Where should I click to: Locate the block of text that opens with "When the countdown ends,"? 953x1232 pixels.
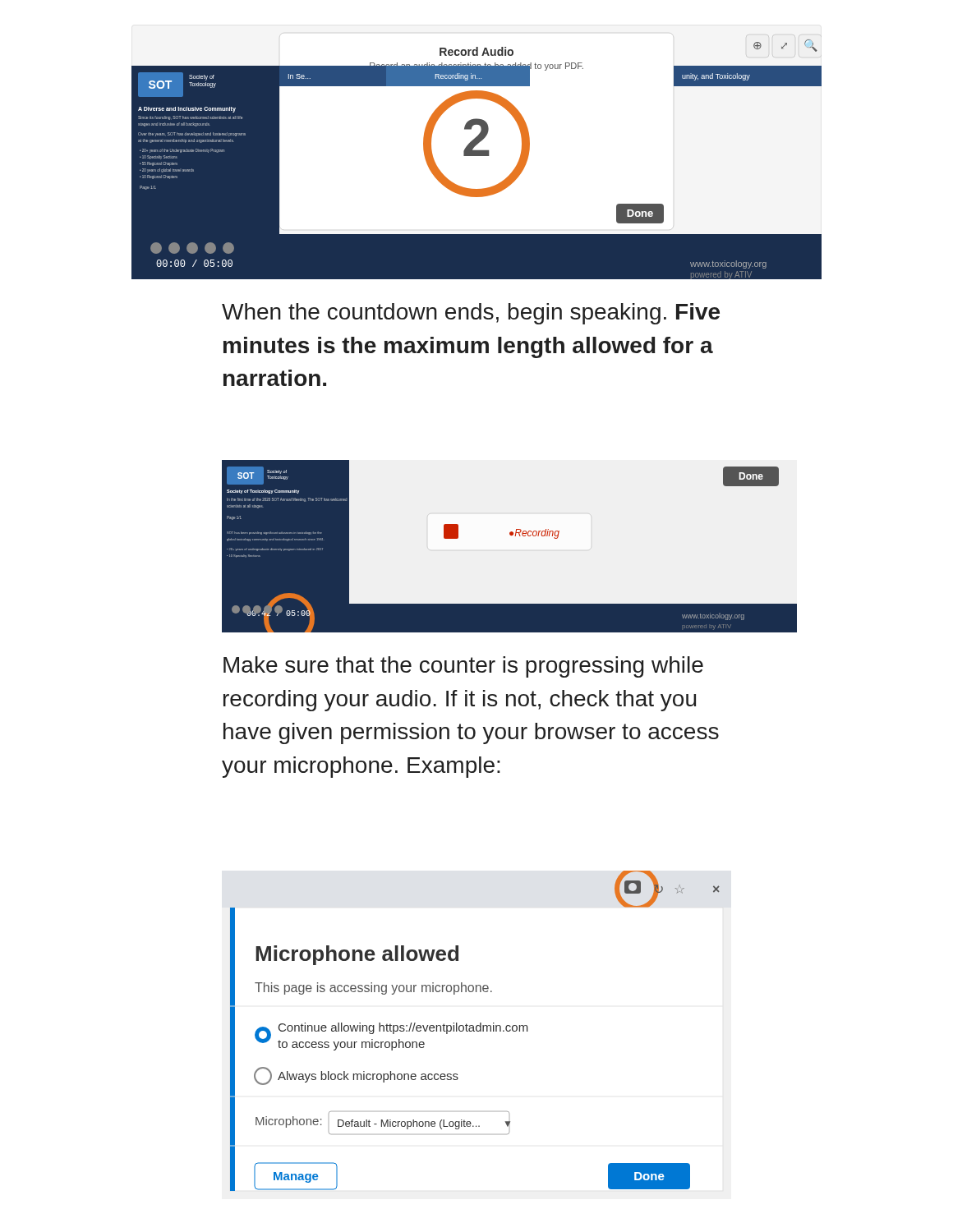pyautogui.click(x=476, y=346)
